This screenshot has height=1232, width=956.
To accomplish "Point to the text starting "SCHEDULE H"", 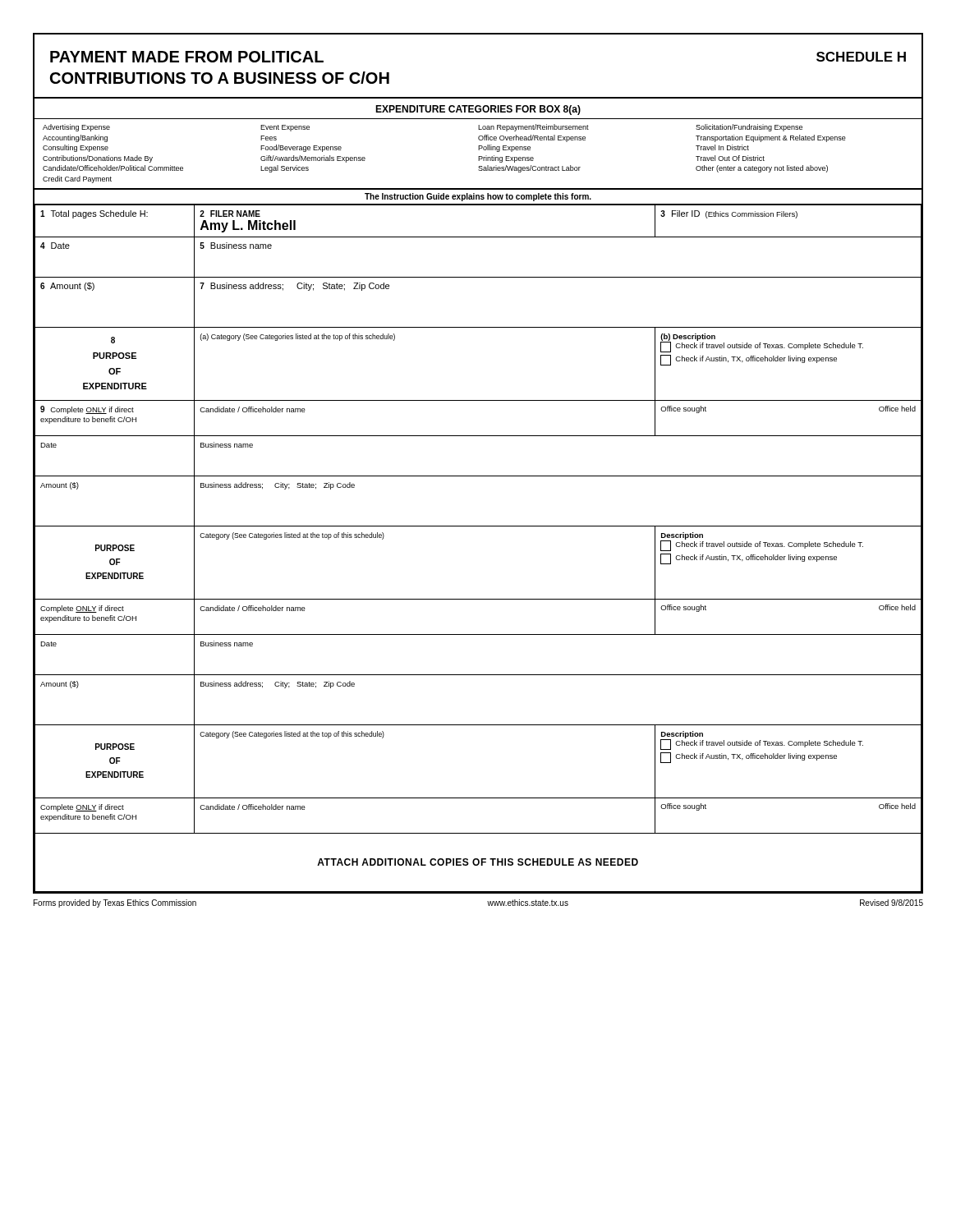I will coord(861,57).
